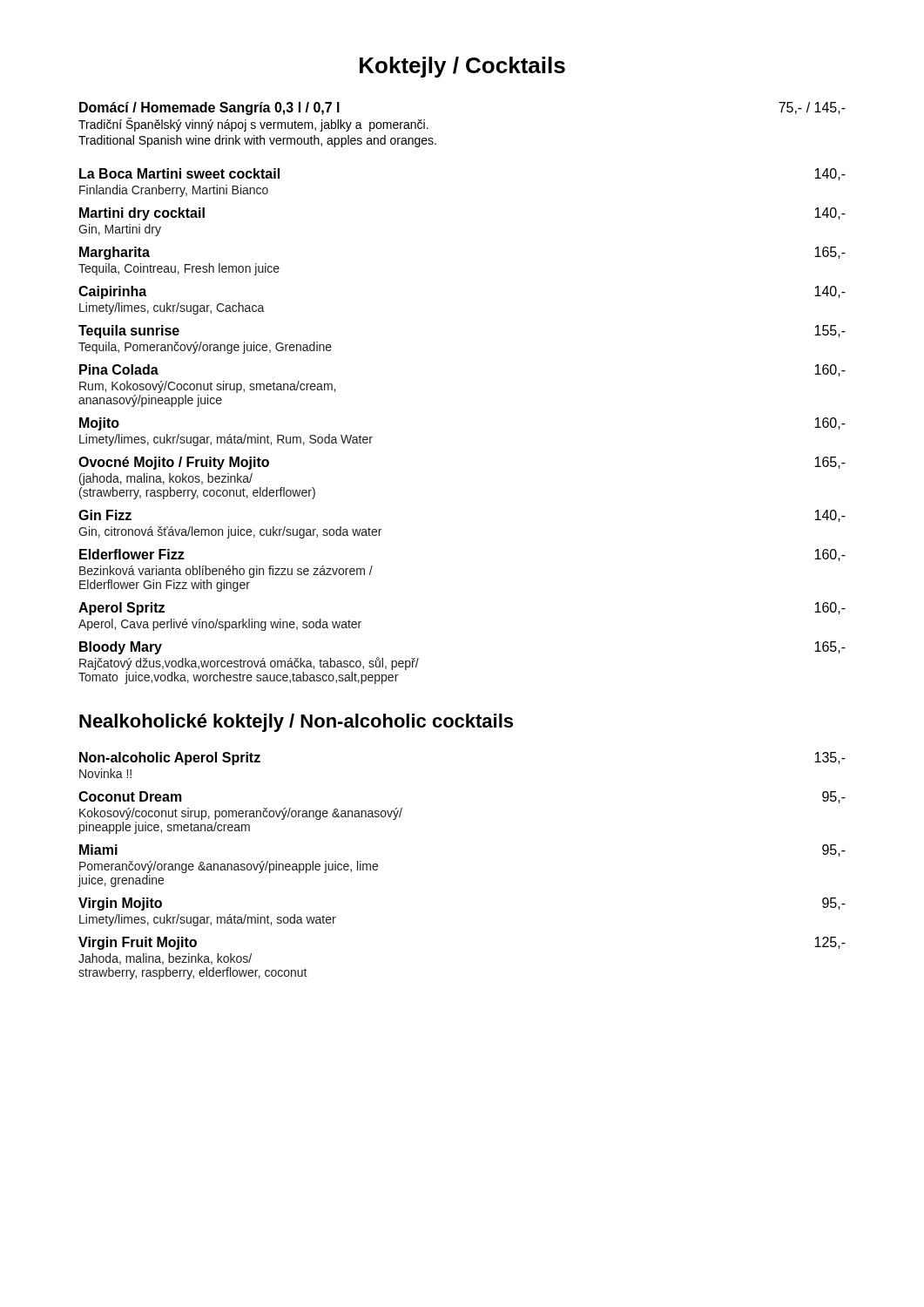This screenshot has height=1307, width=924.
Task: Select the region starting "Non-alcoholic Aperol Spritz 135,- Novinka !!"
Action: pos(165,758)
